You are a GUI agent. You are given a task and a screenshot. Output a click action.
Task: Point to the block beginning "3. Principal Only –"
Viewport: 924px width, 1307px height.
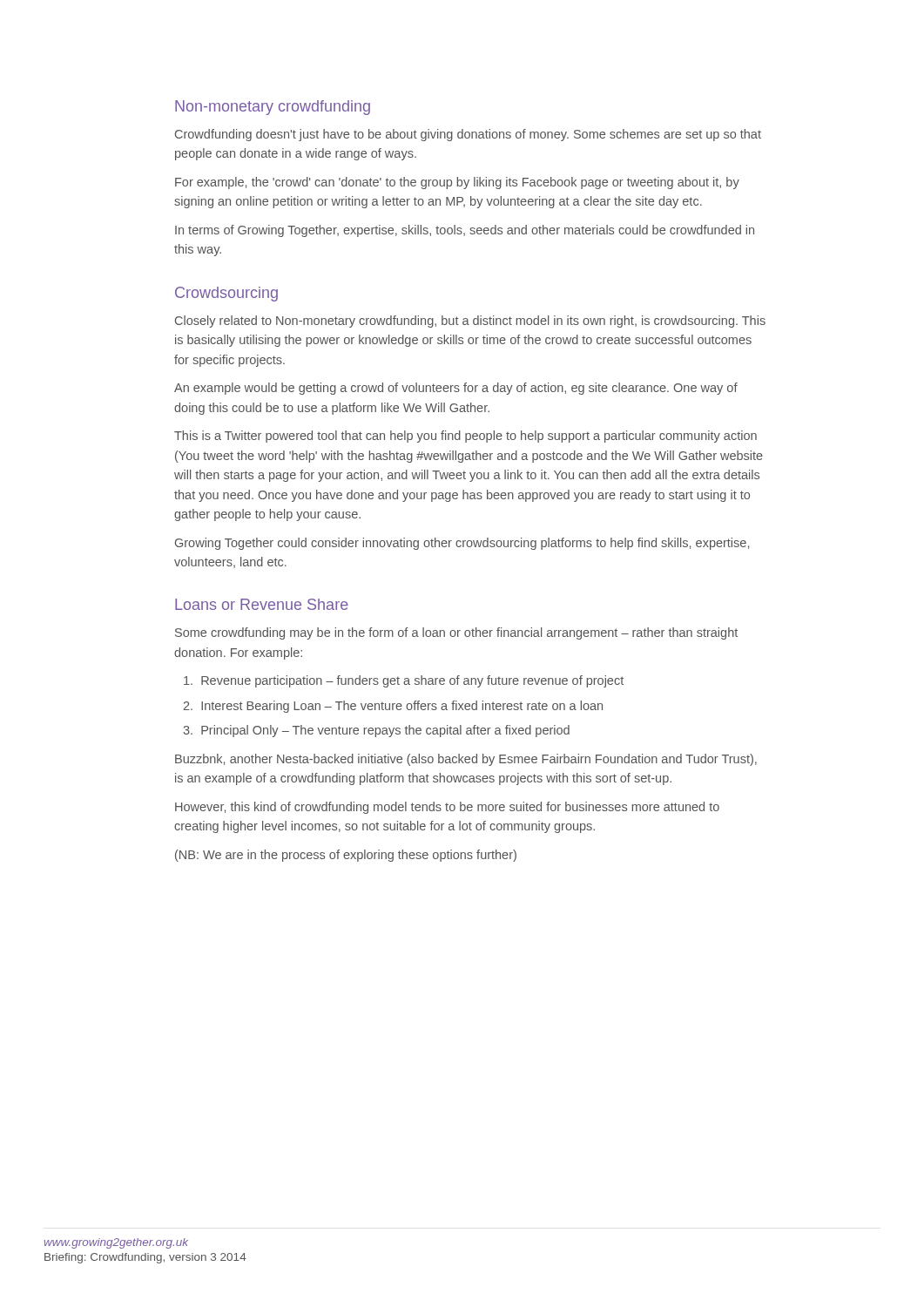click(376, 730)
